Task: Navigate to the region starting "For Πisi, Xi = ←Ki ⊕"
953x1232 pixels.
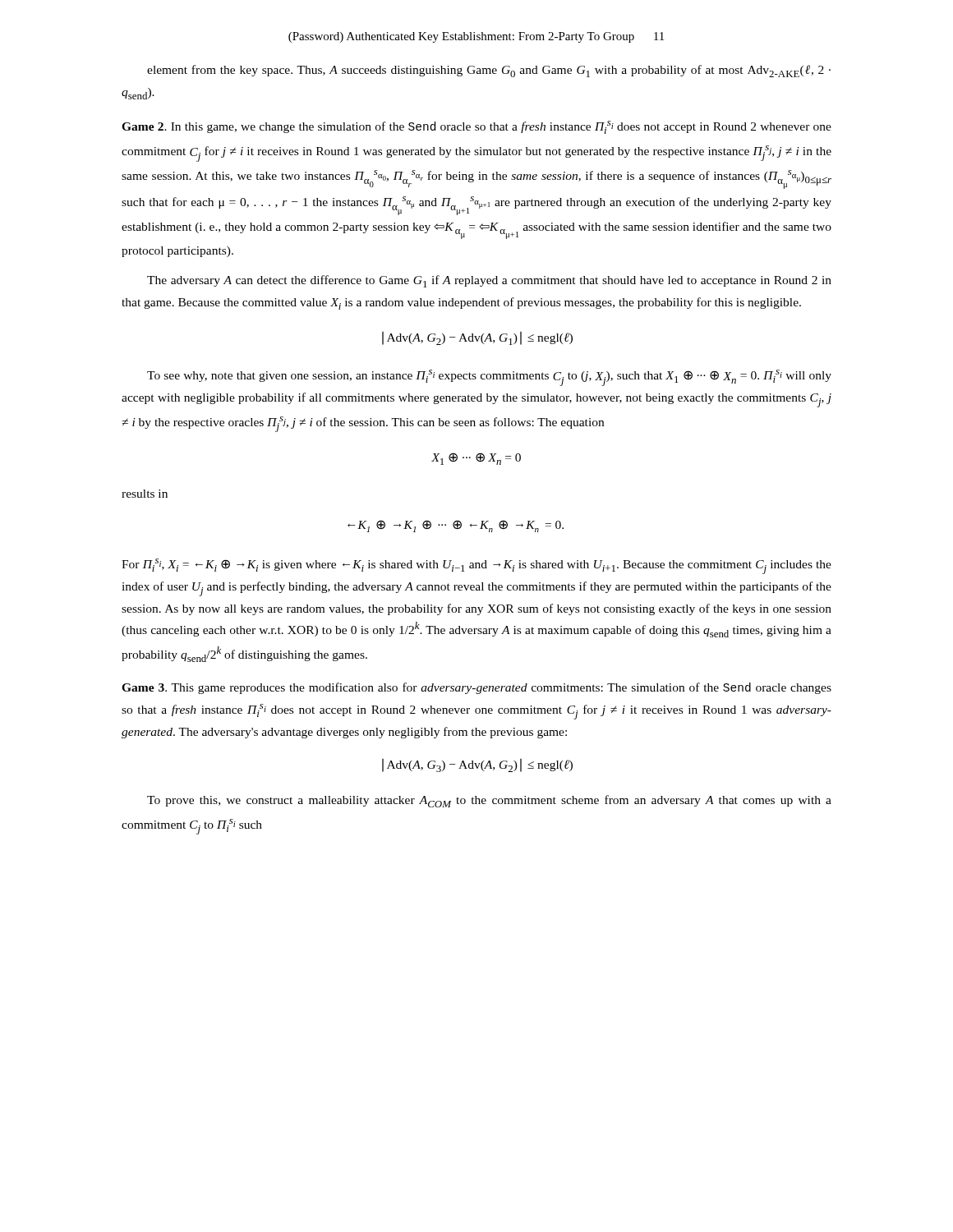Action: [x=476, y=609]
